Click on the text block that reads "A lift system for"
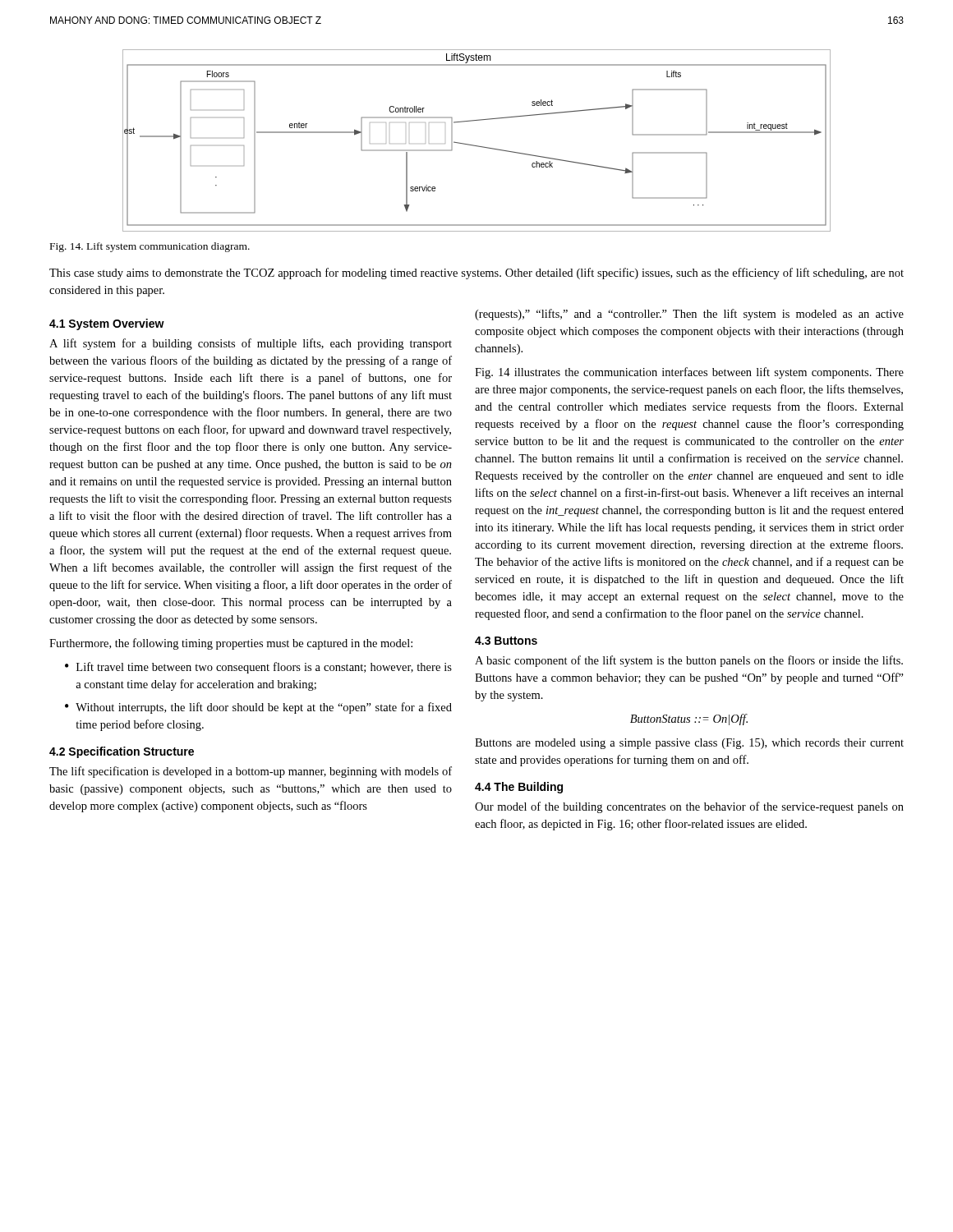Viewport: 953px width, 1232px height. click(x=251, y=494)
